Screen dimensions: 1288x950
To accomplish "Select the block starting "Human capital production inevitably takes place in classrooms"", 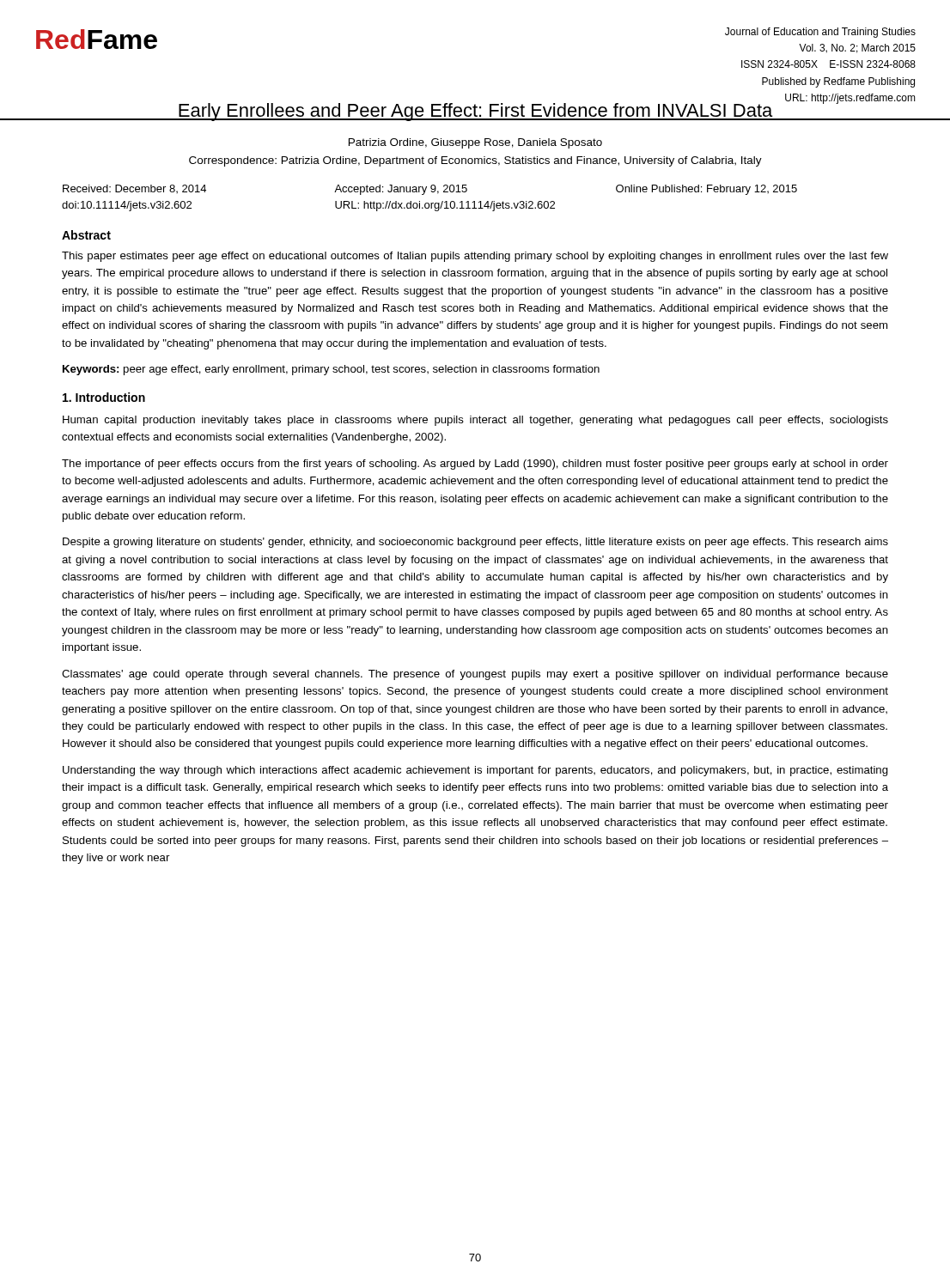I will [475, 428].
